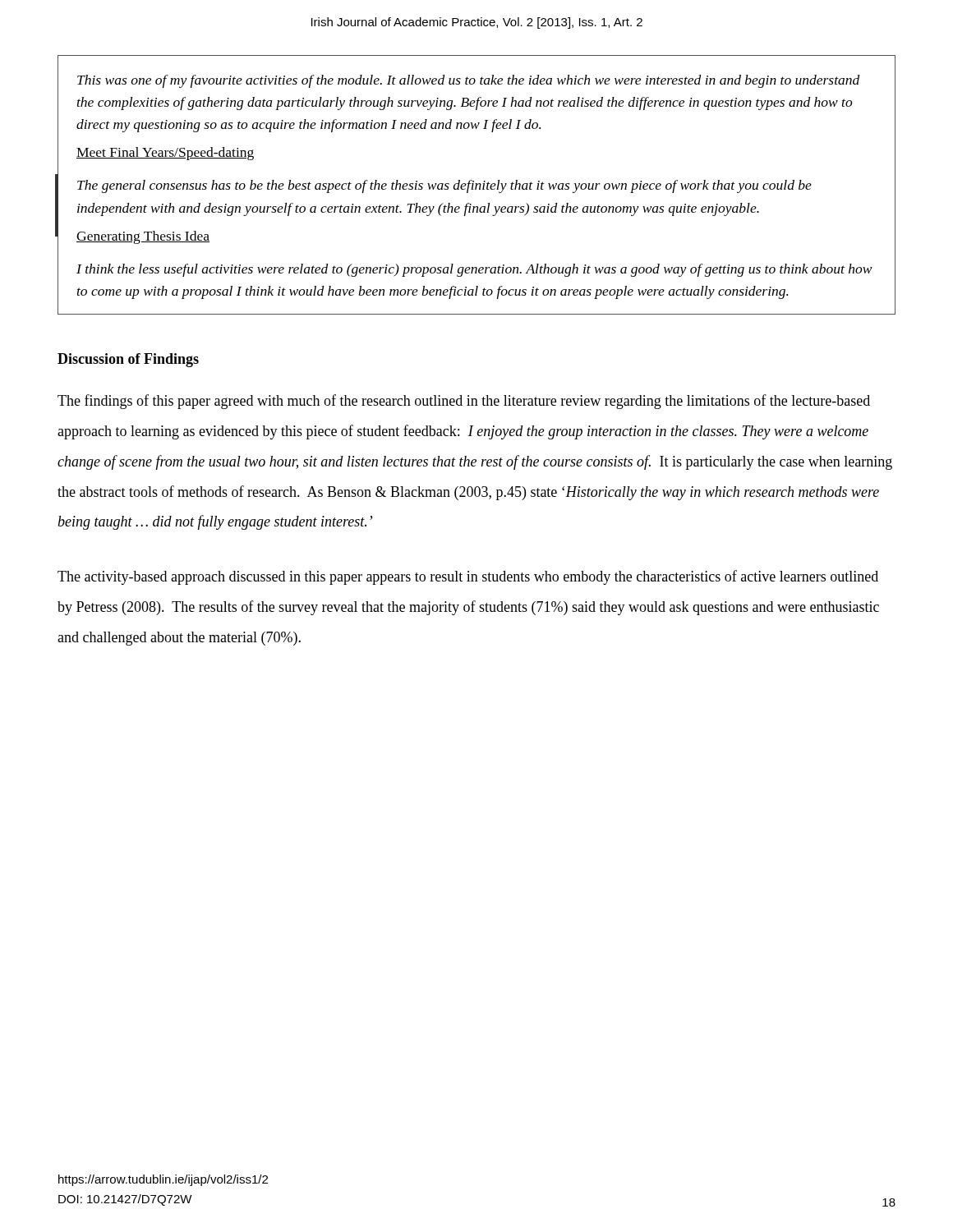Viewport: 953px width, 1232px height.
Task: Find the text block with the text "The general consensus has to"
Action: coord(444,196)
